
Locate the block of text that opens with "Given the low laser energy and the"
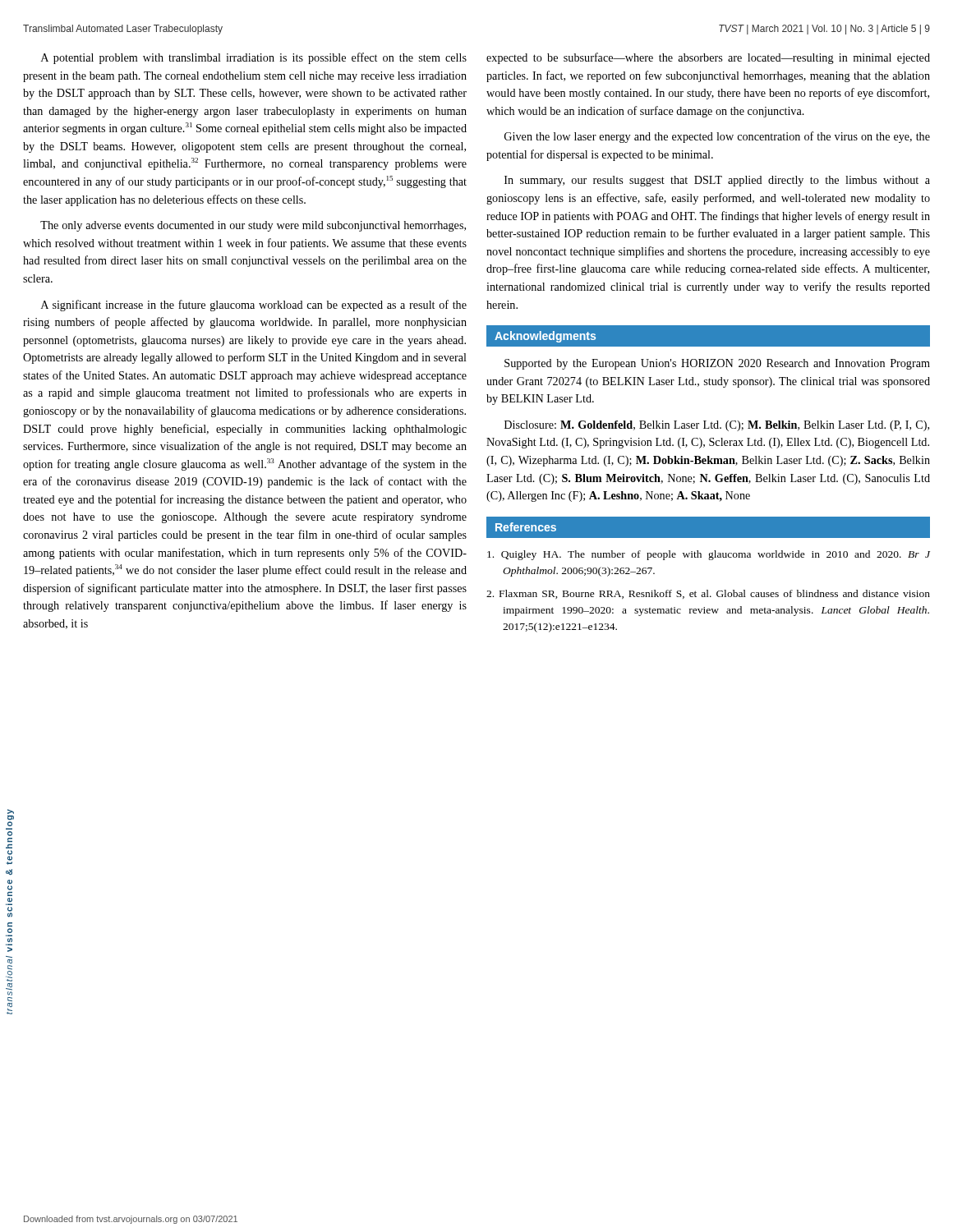[x=708, y=146]
